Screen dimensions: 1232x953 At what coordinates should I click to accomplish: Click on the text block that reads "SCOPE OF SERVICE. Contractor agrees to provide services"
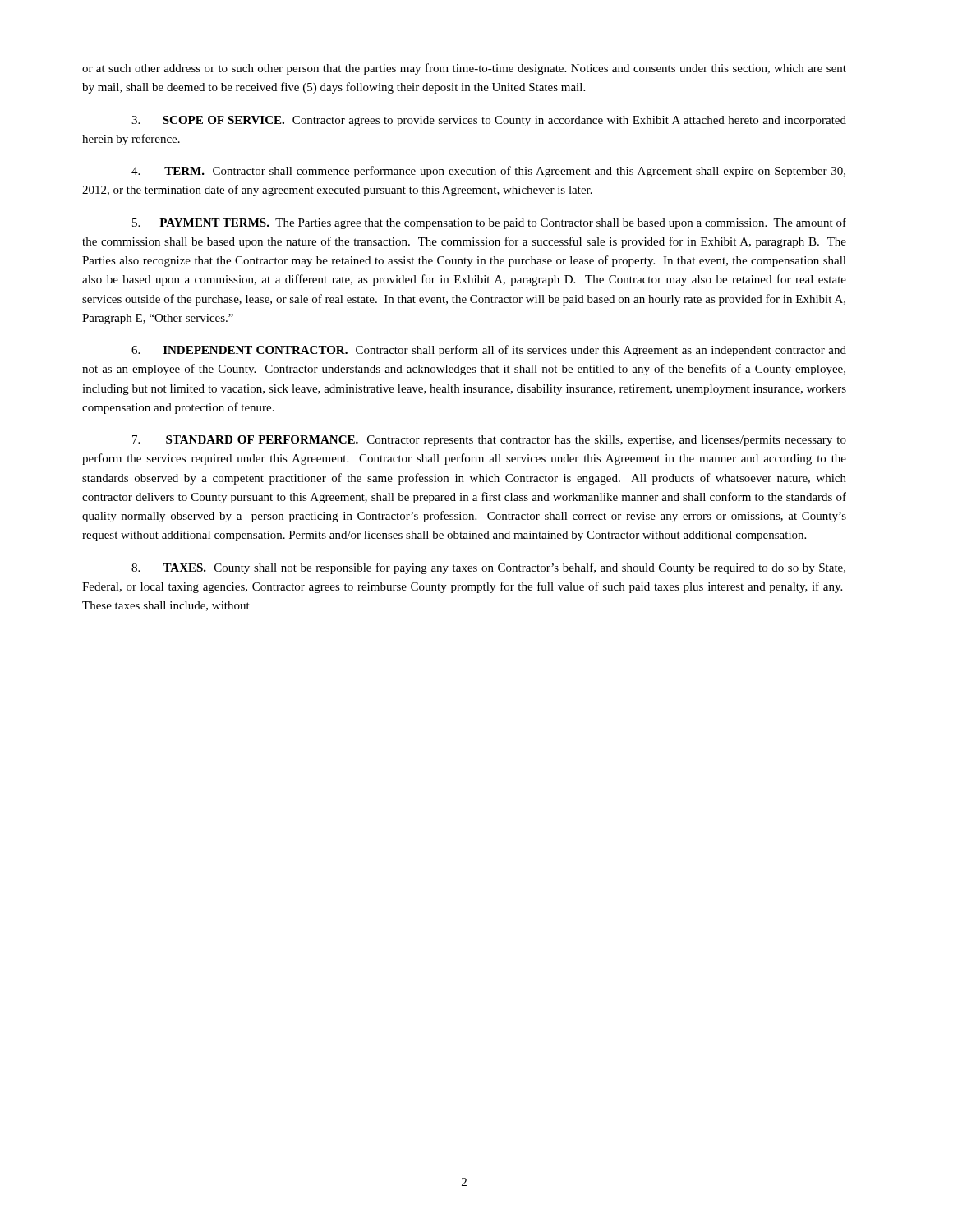(464, 129)
